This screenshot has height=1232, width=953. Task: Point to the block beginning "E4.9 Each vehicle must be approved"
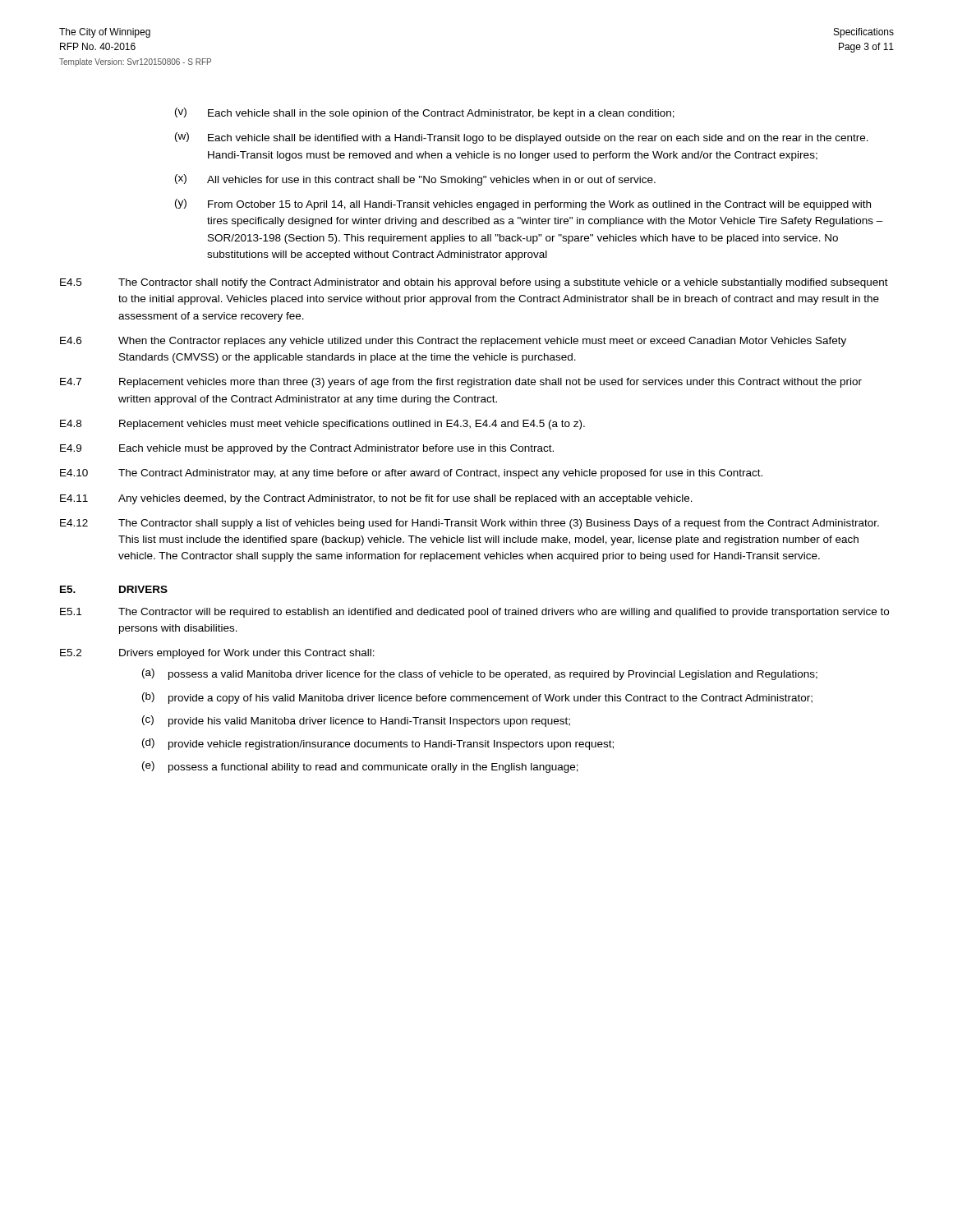[x=476, y=449]
